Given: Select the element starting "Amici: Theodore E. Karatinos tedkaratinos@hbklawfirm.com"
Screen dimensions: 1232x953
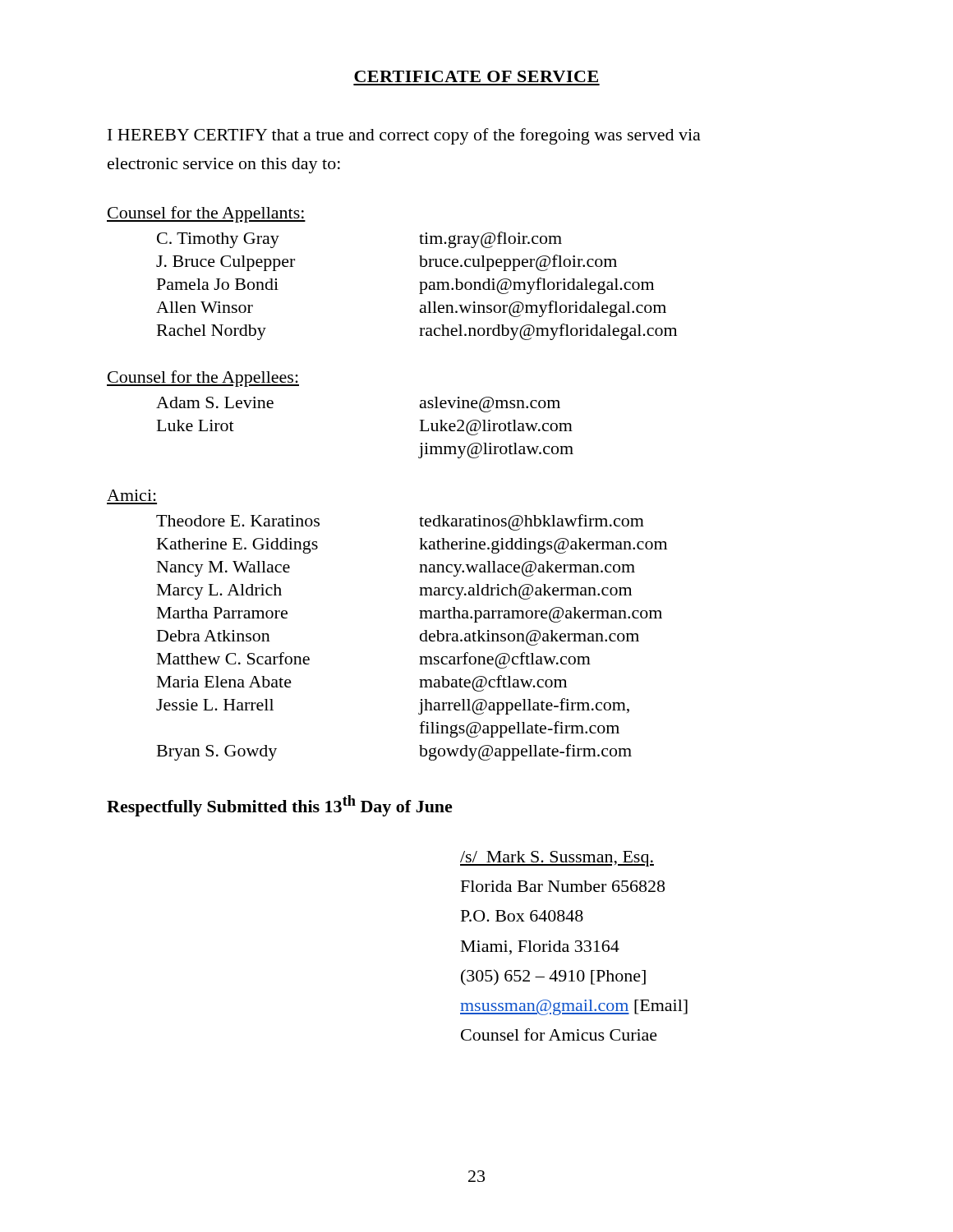Looking at the screenshot, I should coord(476,624).
